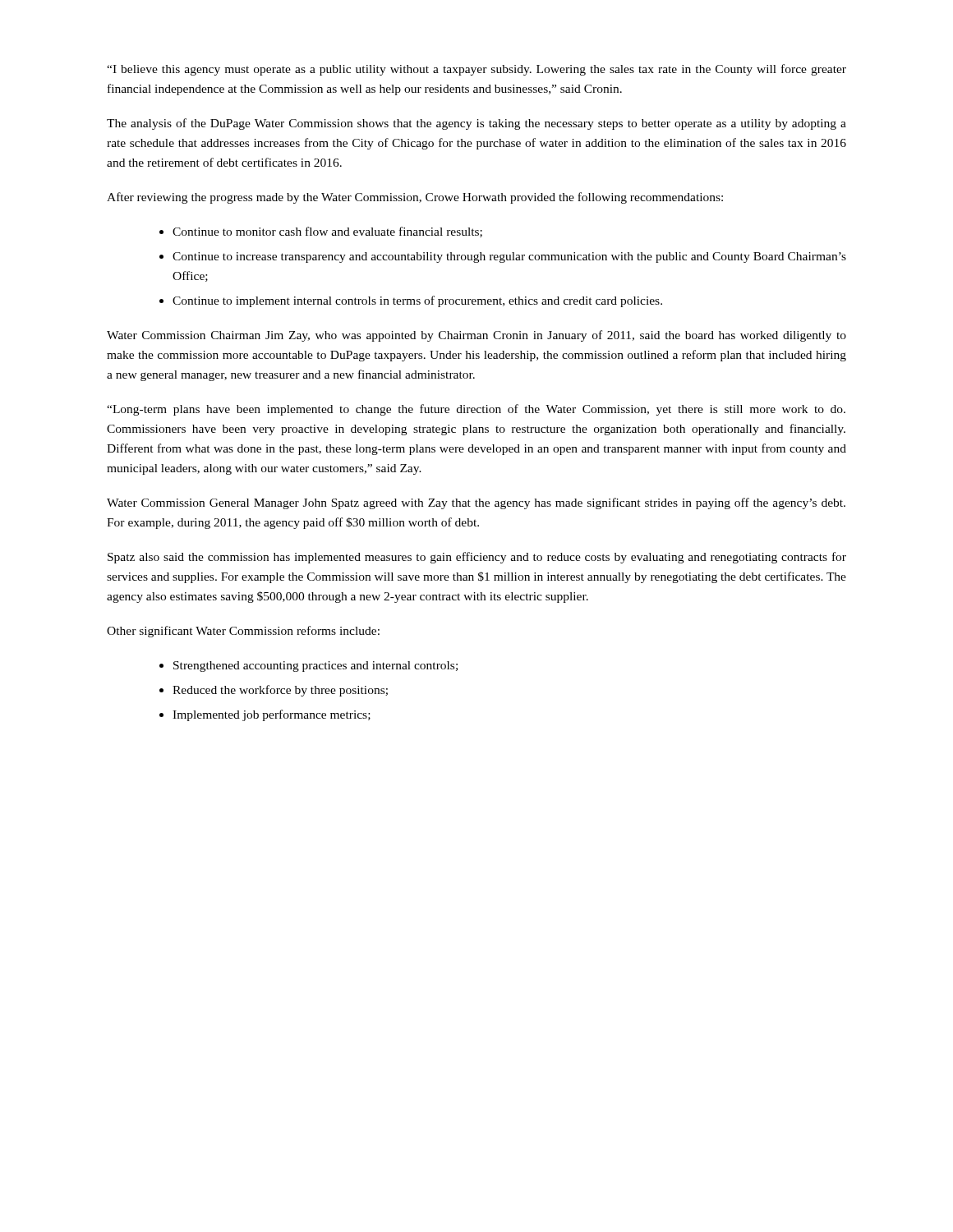The image size is (953, 1232).
Task: Locate the text block that says "Spatz also said the"
Action: 476,576
